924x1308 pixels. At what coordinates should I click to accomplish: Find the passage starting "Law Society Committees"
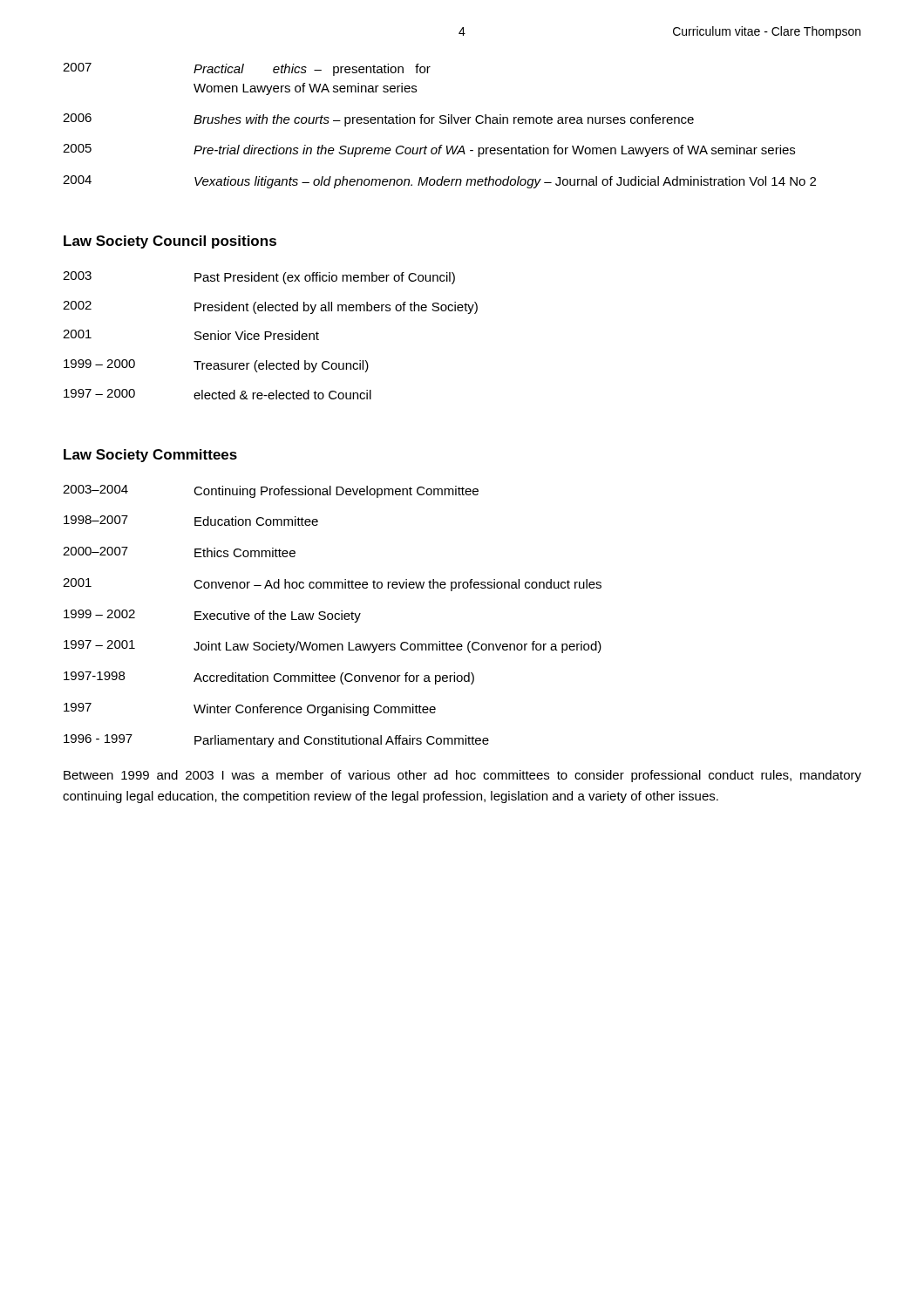click(x=150, y=454)
